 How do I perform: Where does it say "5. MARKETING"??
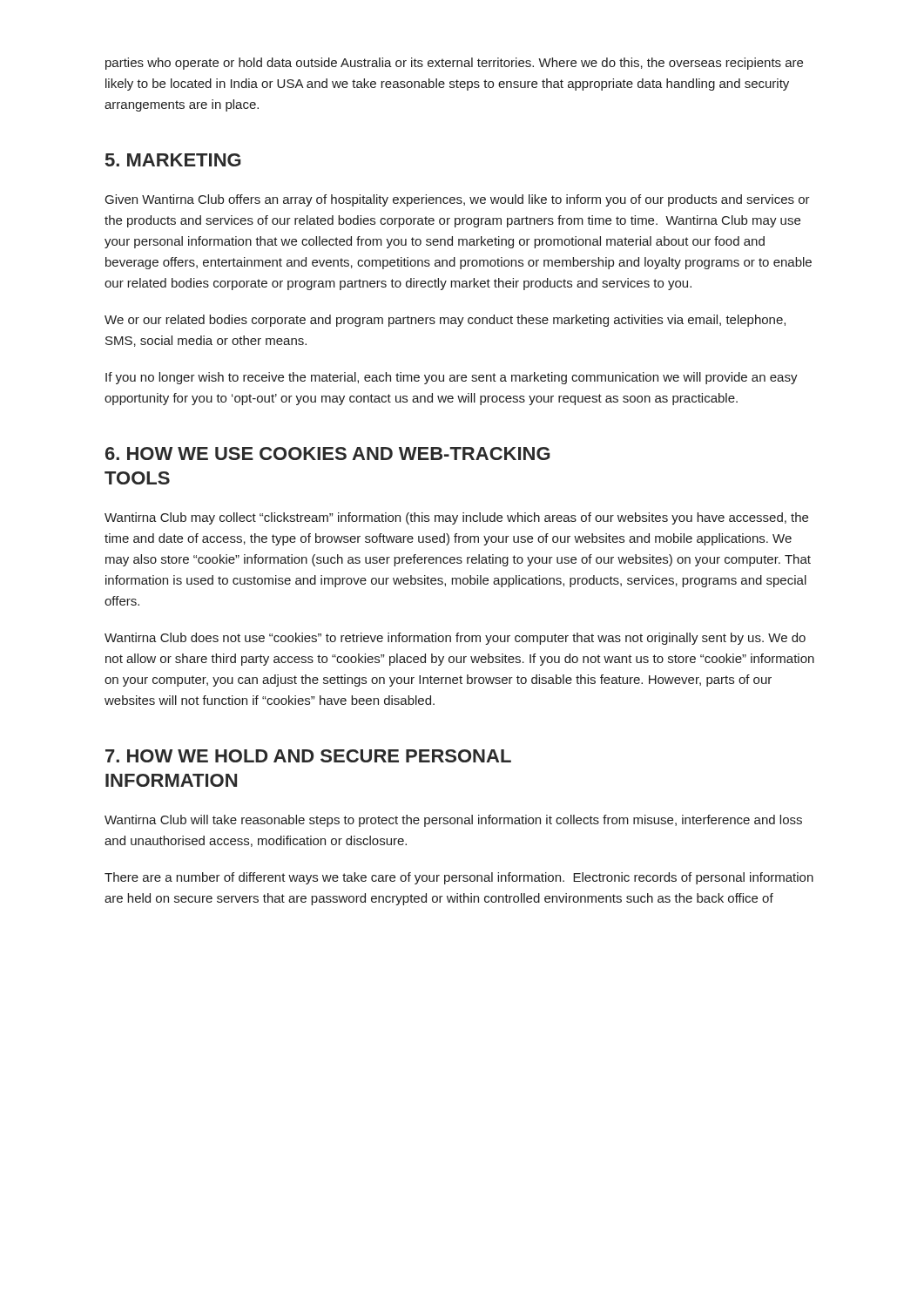173,160
